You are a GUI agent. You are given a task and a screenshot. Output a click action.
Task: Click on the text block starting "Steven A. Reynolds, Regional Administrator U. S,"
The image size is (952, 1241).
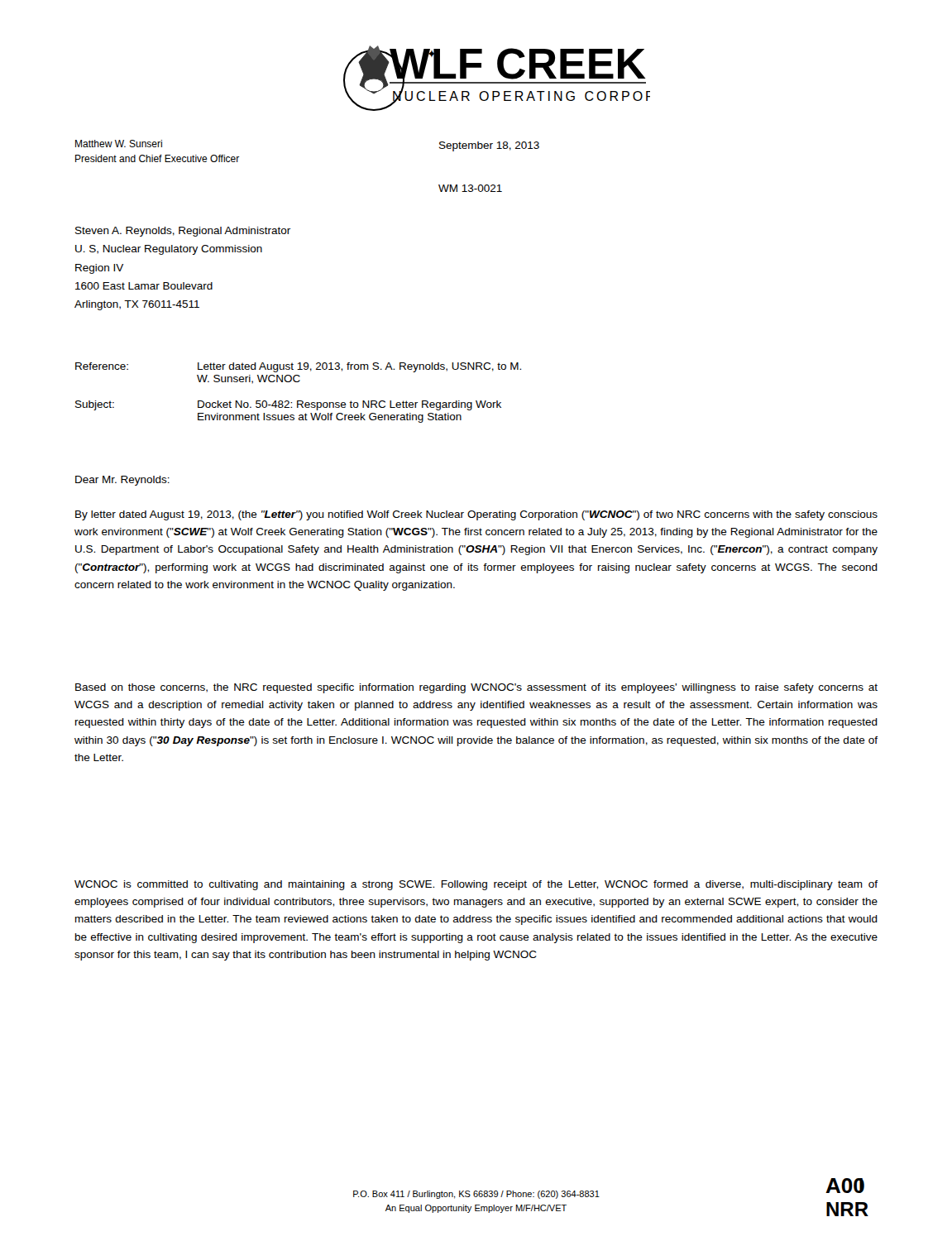pyautogui.click(x=183, y=232)
